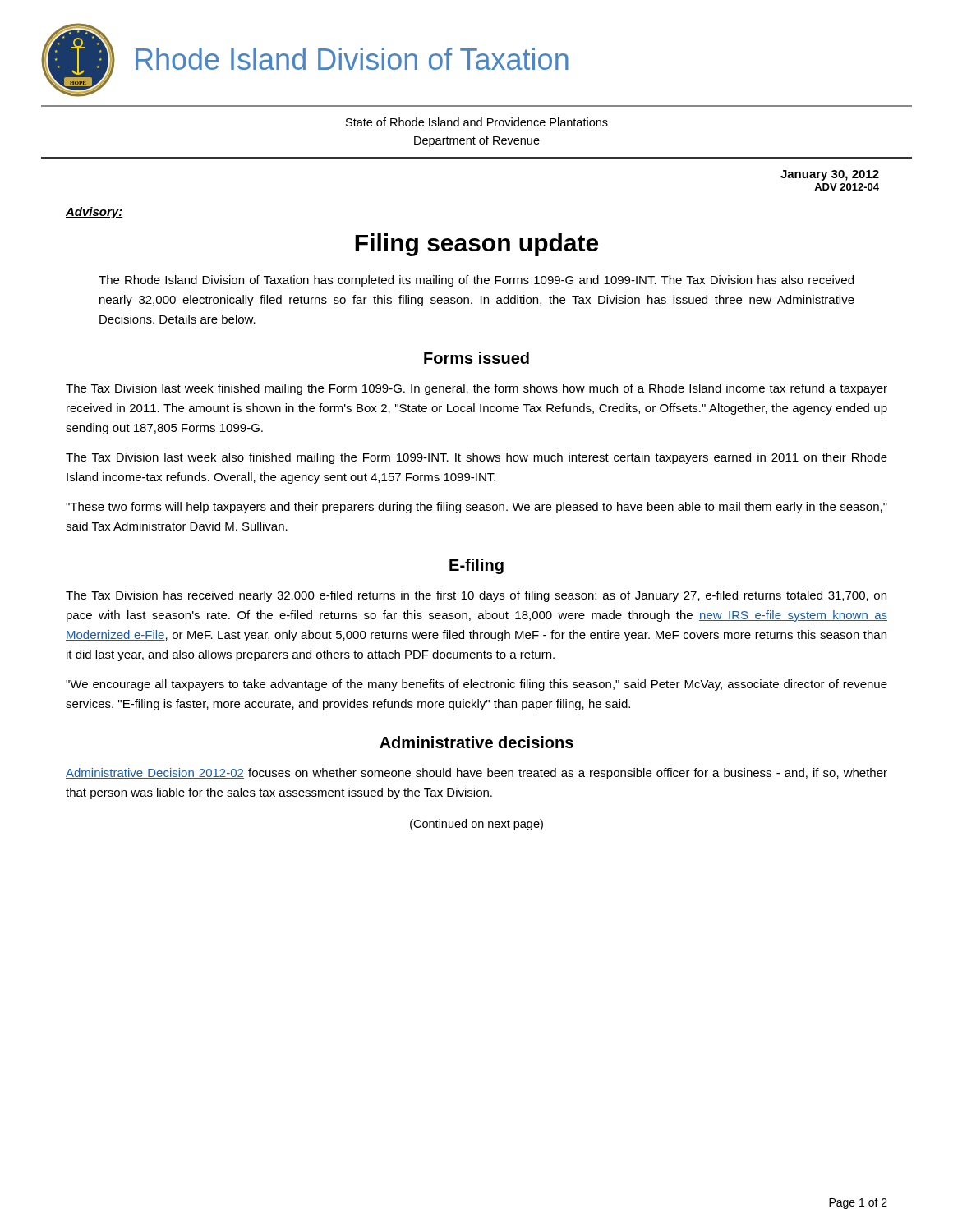This screenshot has height=1232, width=953.
Task: Point to the block beginning "Administrative Decision 2012-02"
Action: (x=476, y=782)
